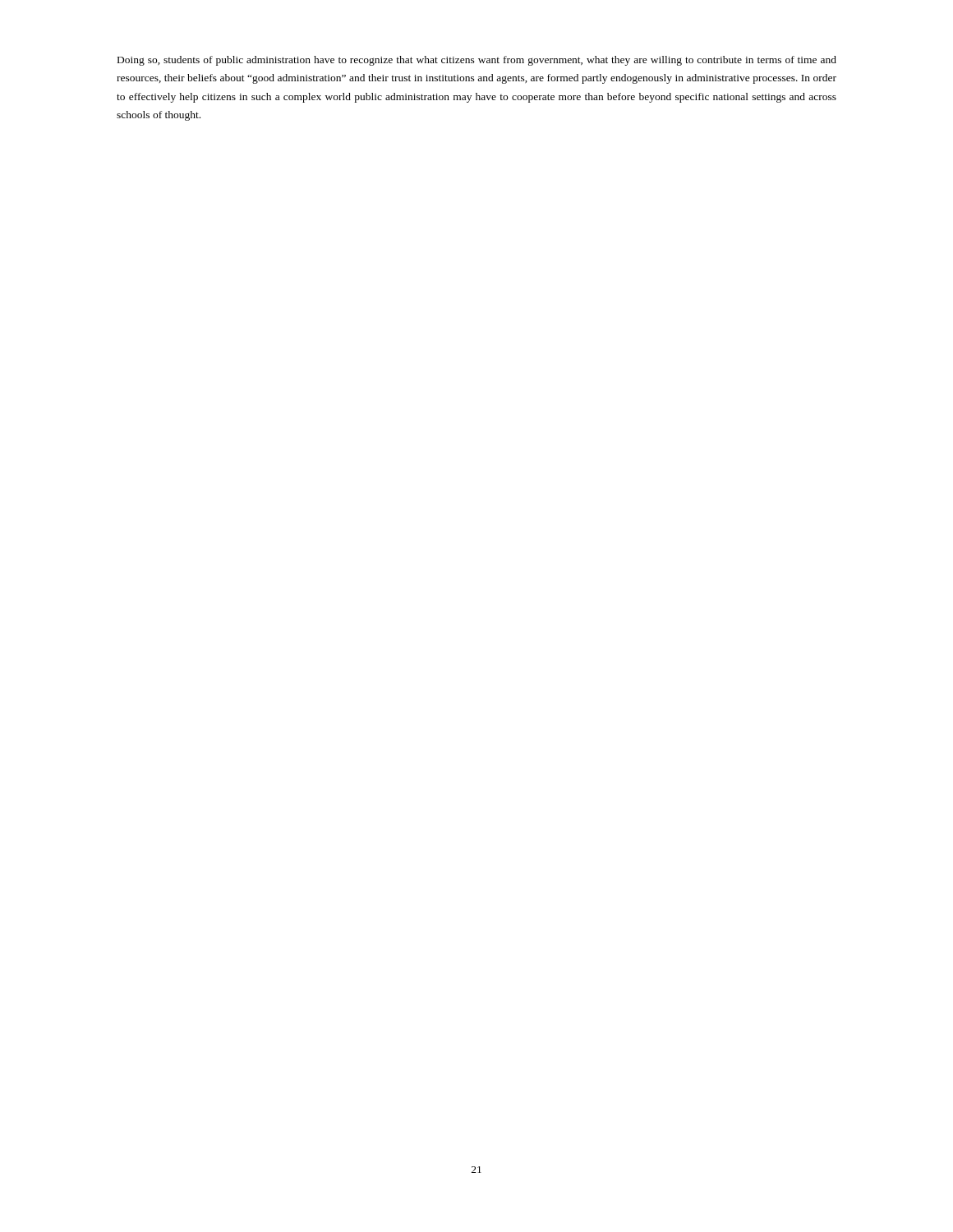Where is the passage that starts "Doing so, students of public administration"?
Screen dimensions: 1232x953
point(476,87)
